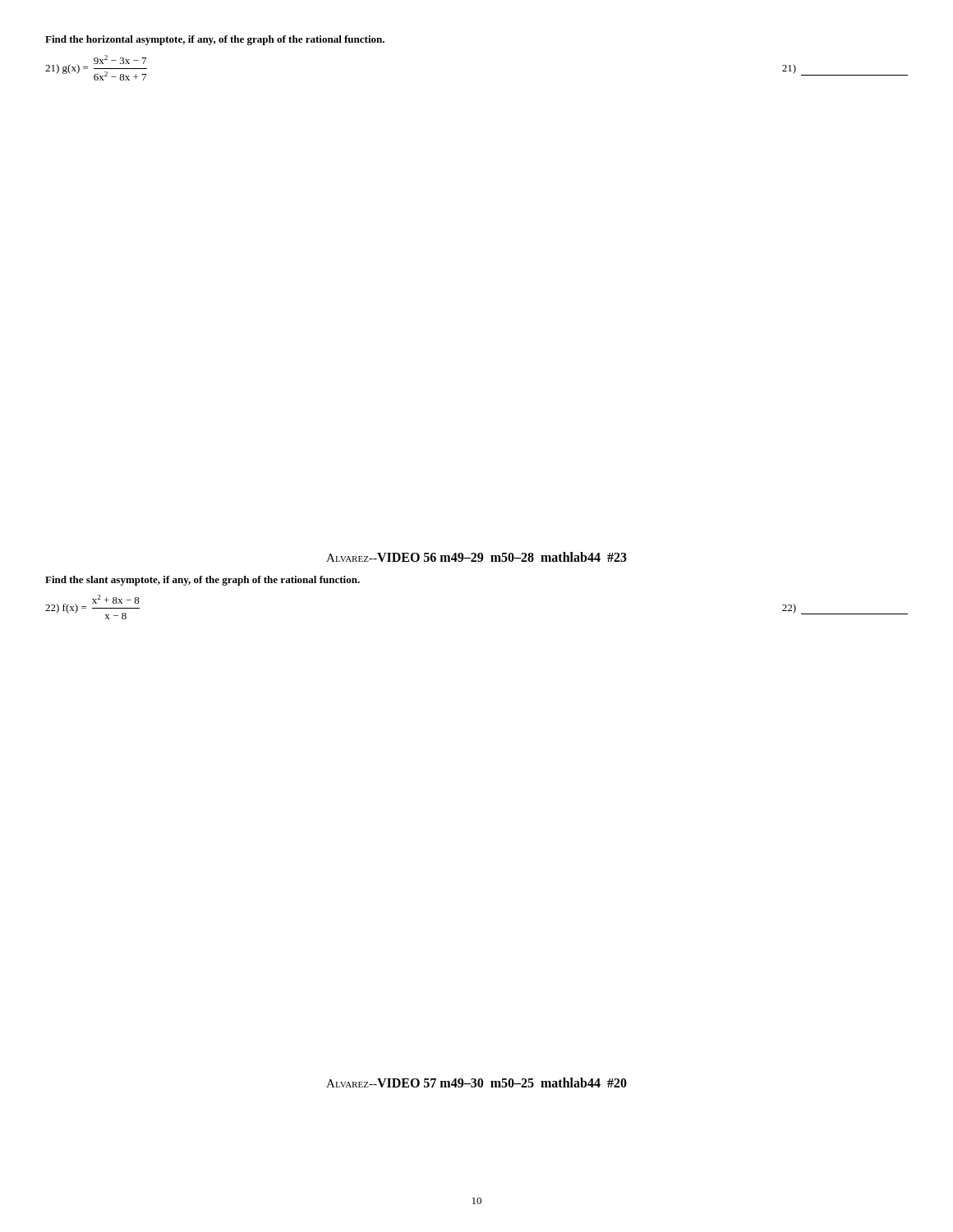
Task: Click on the section header that says "Alvarez--VIDEO 57 m49–30"
Action: tap(476, 1083)
